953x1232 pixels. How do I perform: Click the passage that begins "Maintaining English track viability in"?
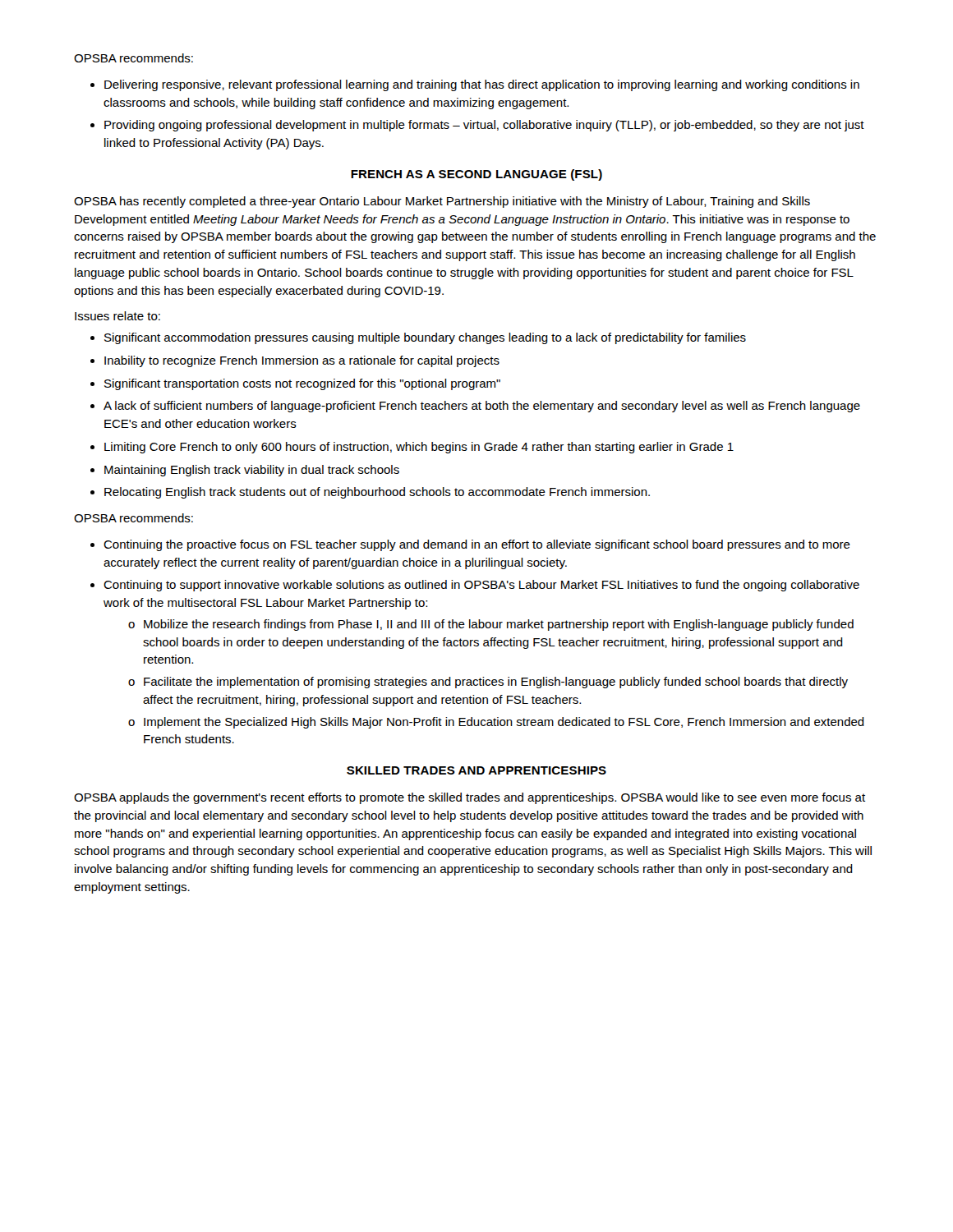click(x=251, y=469)
